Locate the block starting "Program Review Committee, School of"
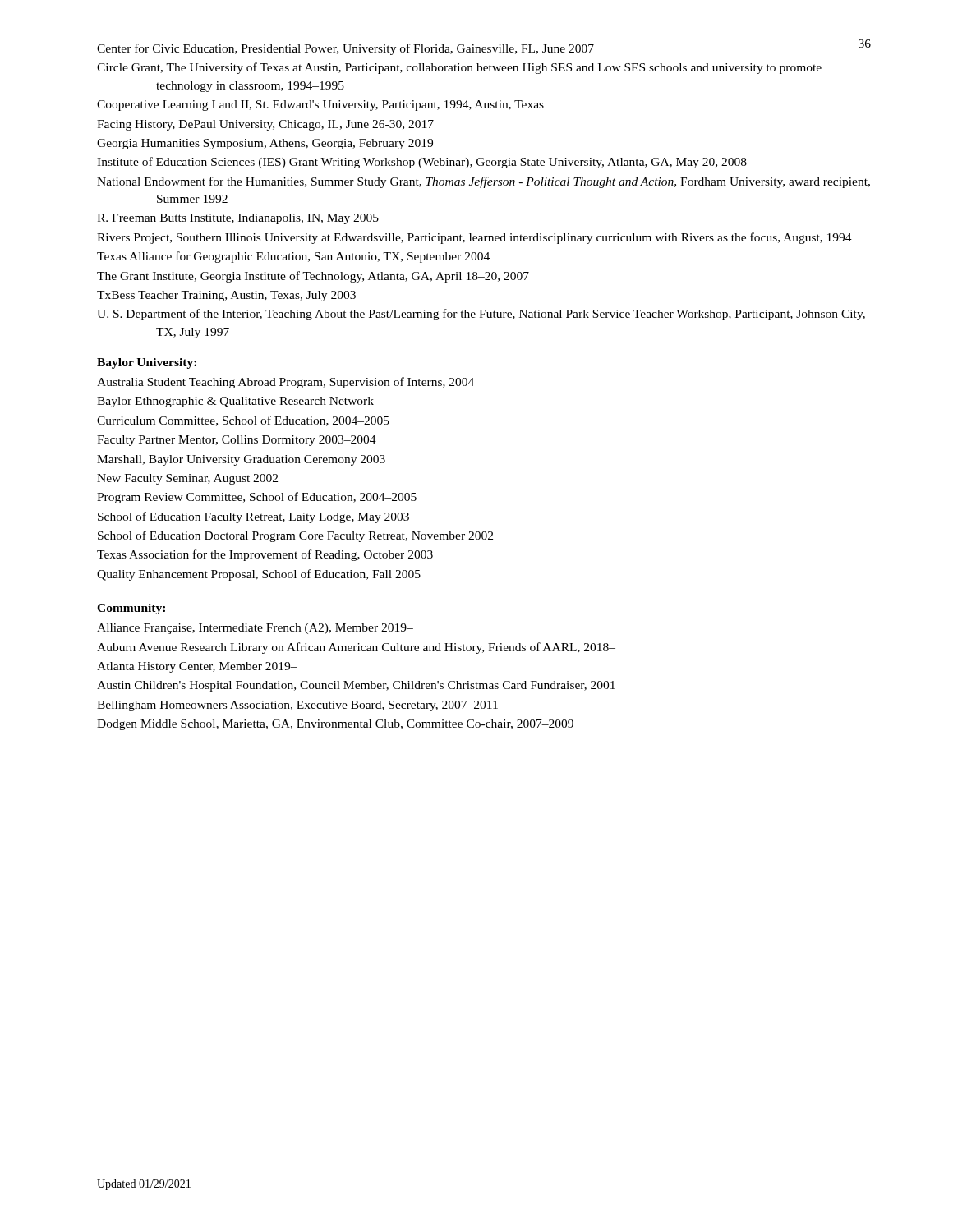 (257, 497)
